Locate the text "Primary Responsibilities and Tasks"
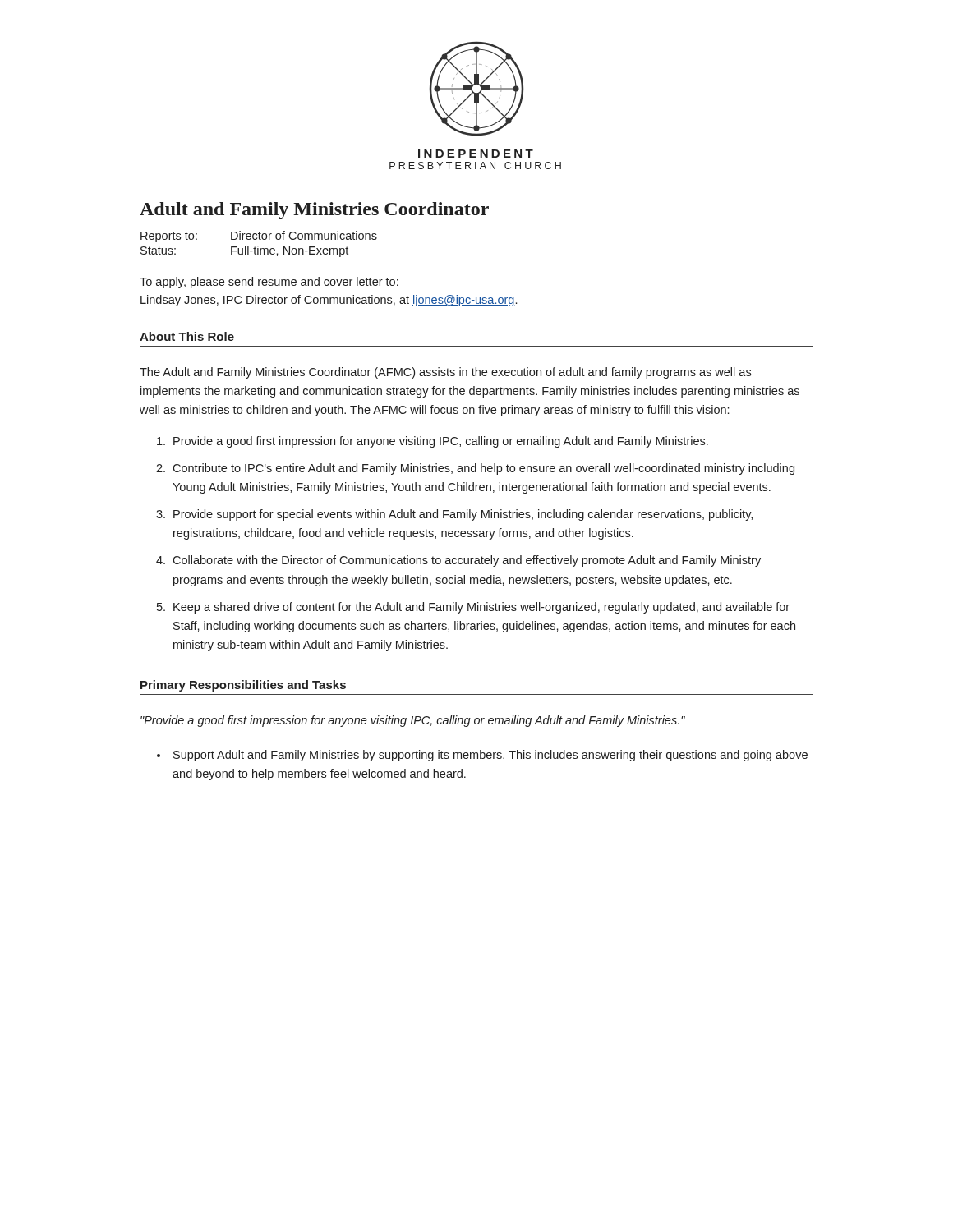The width and height of the screenshot is (953, 1232). (243, 685)
